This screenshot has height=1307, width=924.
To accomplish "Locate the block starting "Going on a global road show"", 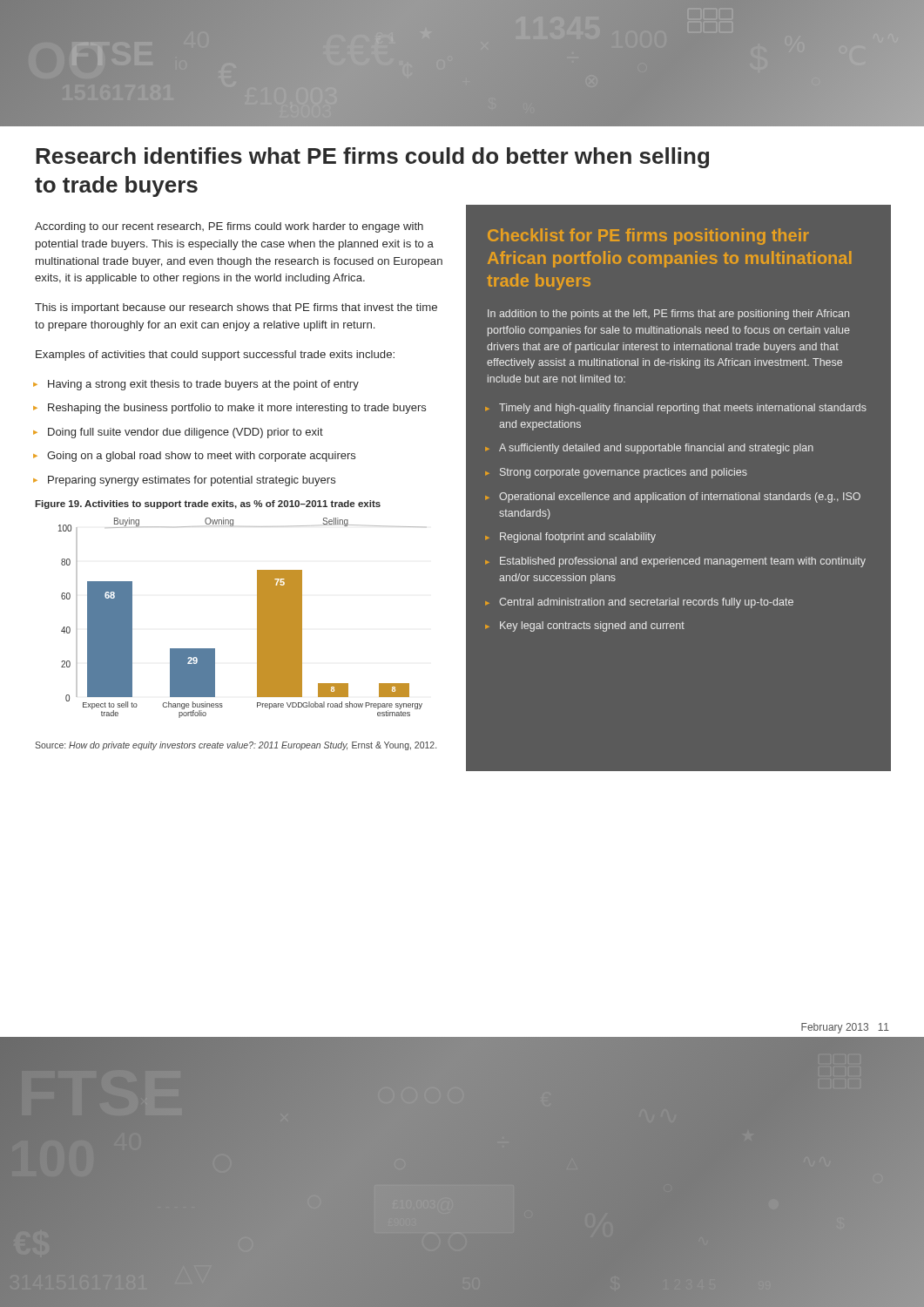I will click(x=202, y=455).
